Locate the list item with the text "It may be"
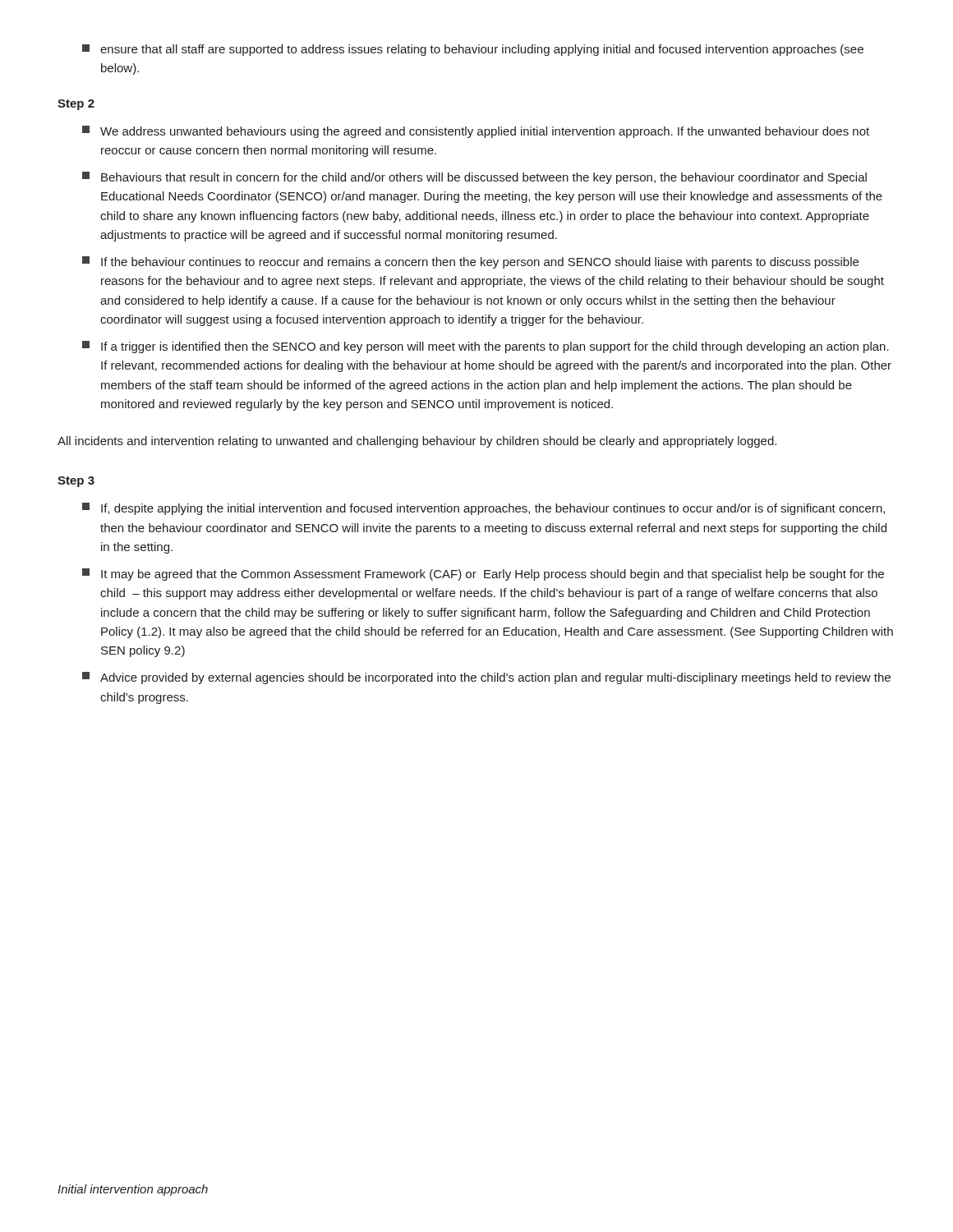This screenshot has width=953, height=1232. click(x=489, y=612)
